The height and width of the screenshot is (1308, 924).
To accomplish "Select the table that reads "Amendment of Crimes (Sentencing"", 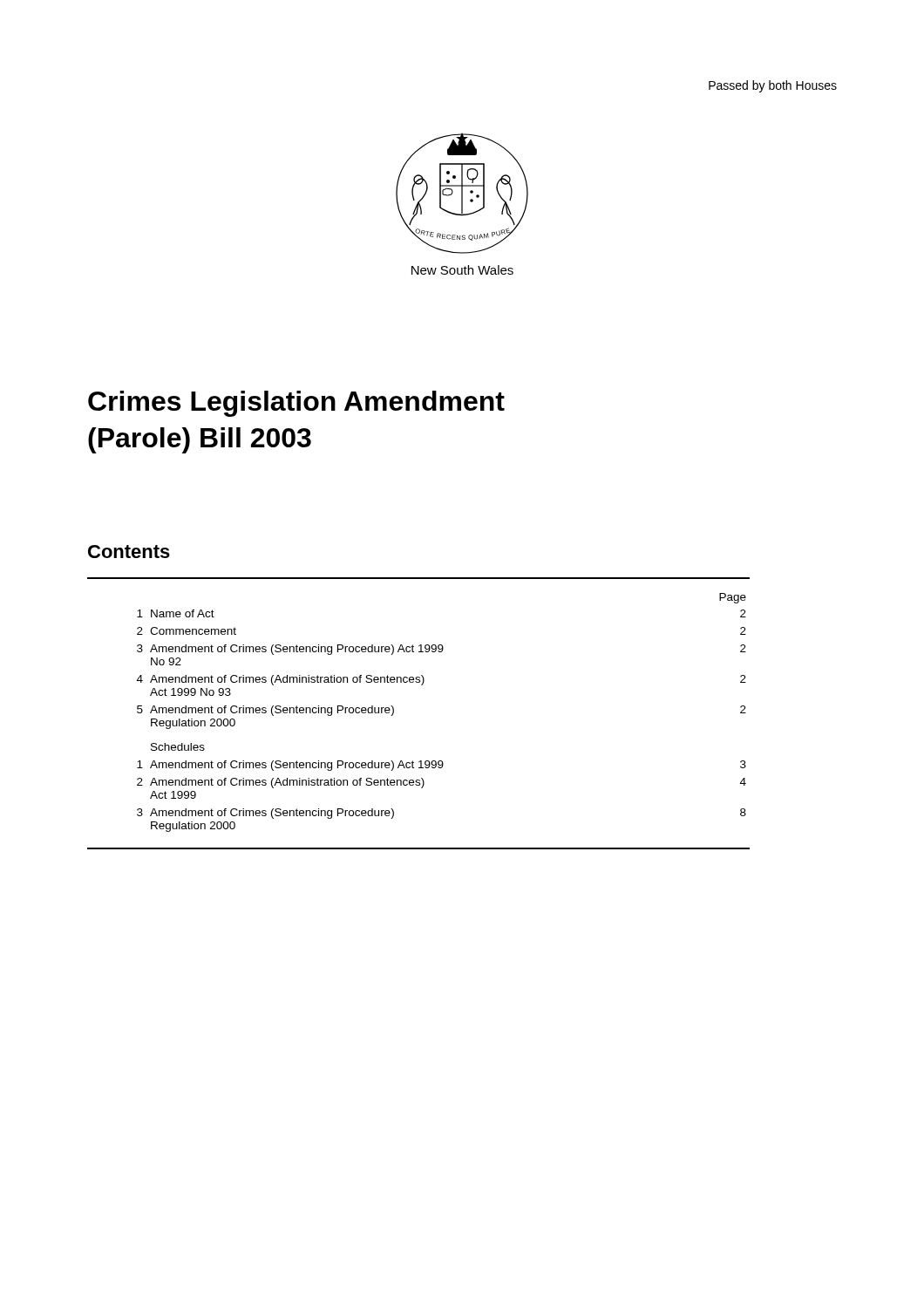I will (418, 713).
